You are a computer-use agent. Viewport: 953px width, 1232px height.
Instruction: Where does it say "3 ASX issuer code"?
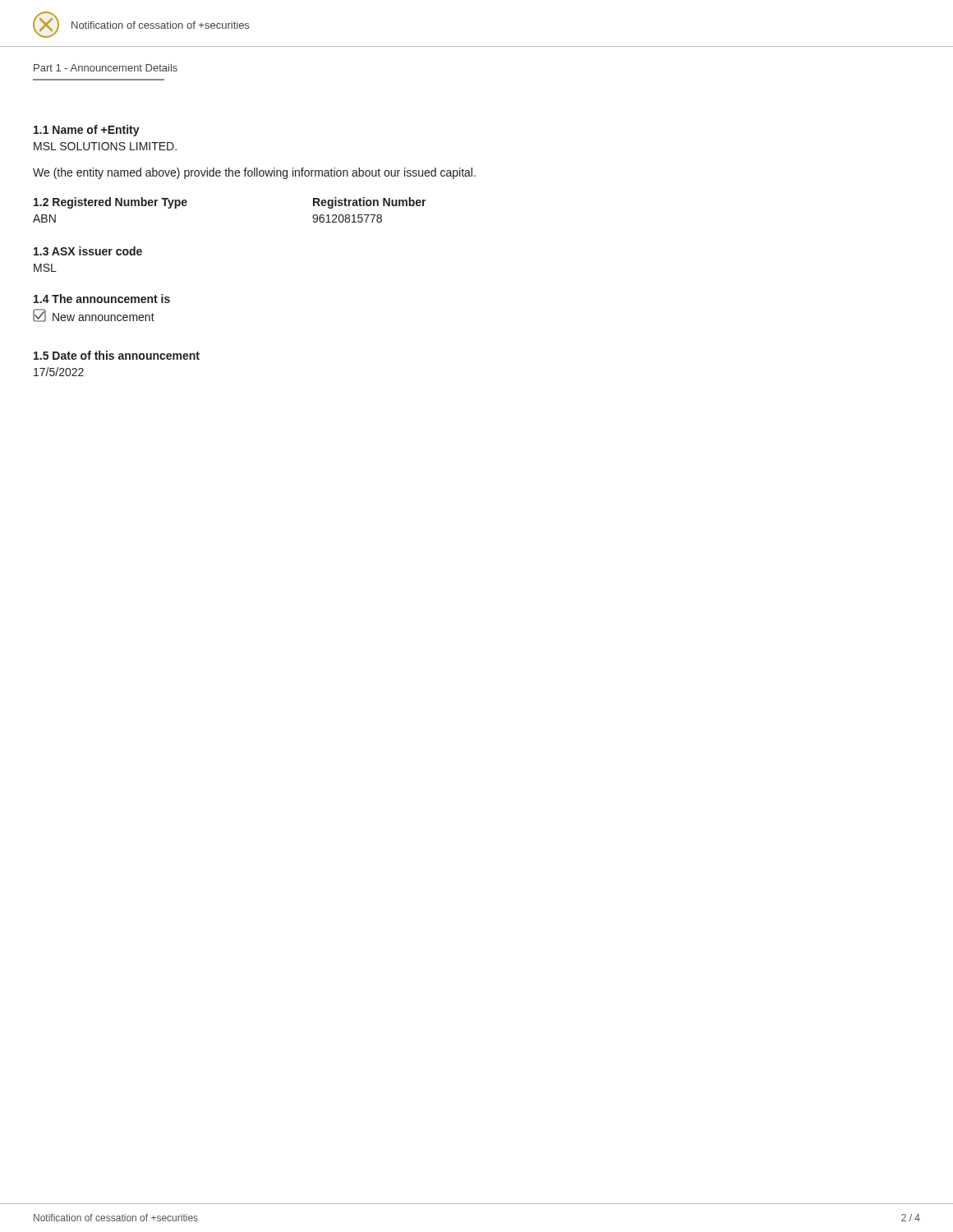pyautogui.click(x=88, y=251)
